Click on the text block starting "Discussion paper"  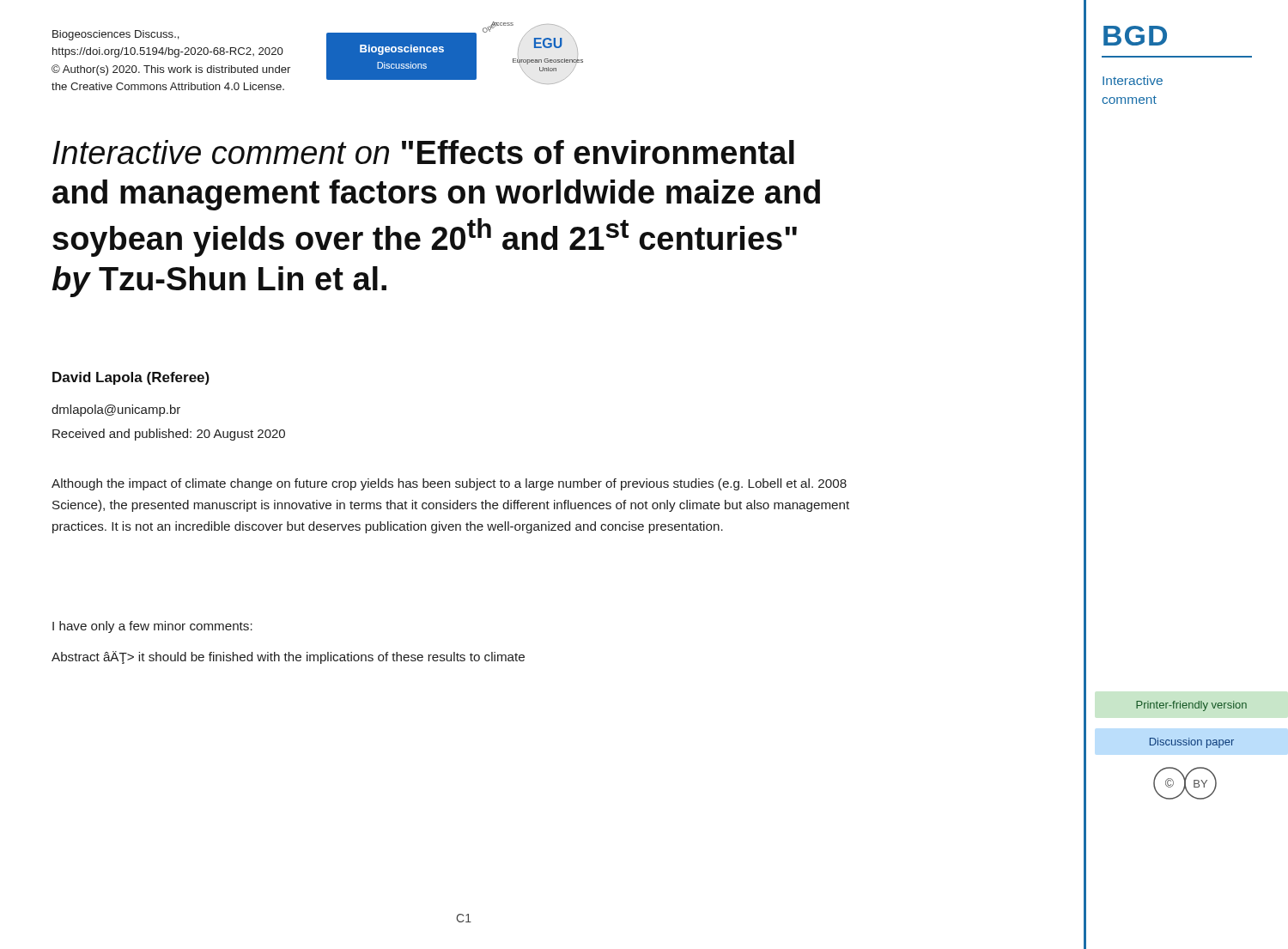pyautogui.click(x=1191, y=742)
